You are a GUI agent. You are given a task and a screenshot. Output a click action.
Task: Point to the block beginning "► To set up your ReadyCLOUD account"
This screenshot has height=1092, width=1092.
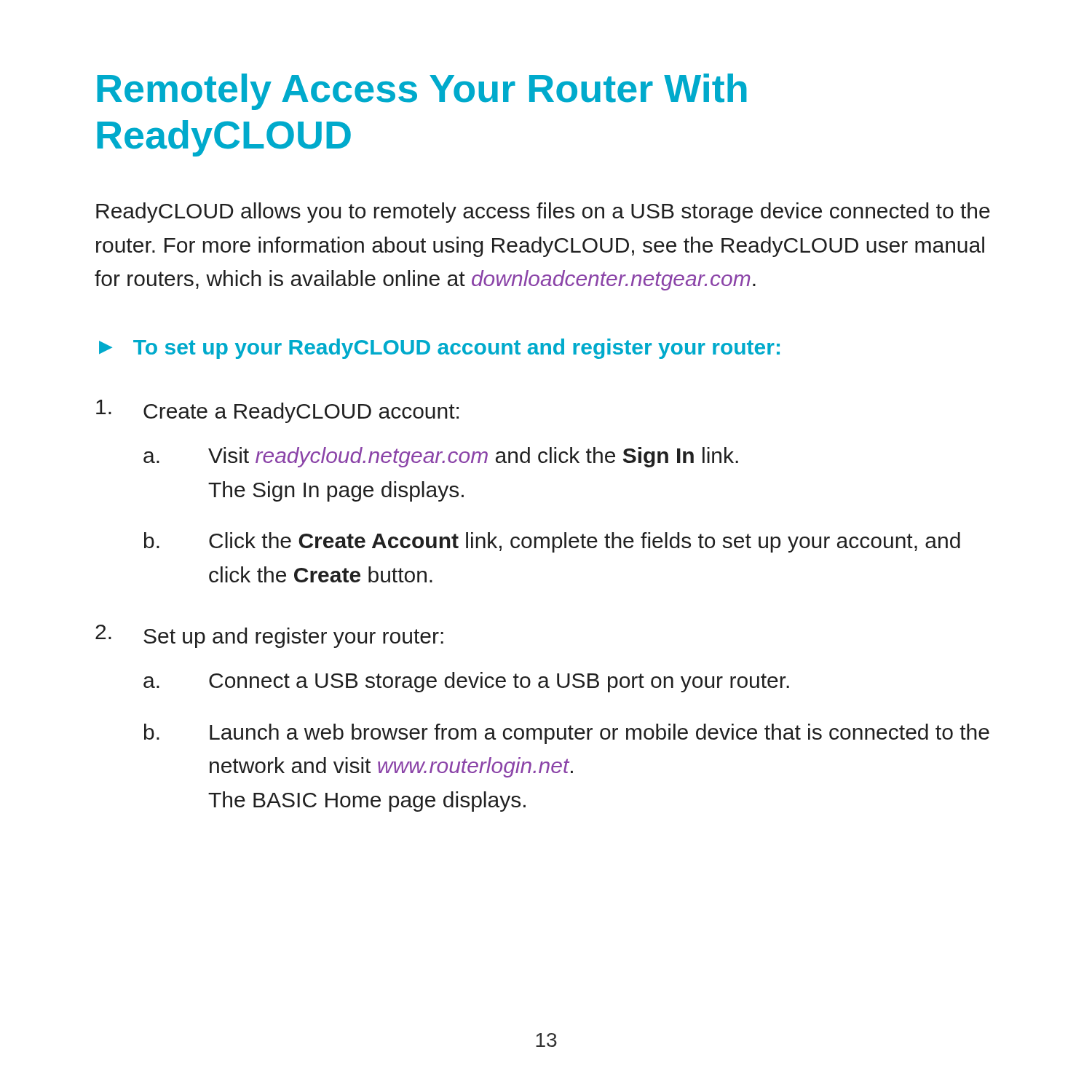click(438, 347)
